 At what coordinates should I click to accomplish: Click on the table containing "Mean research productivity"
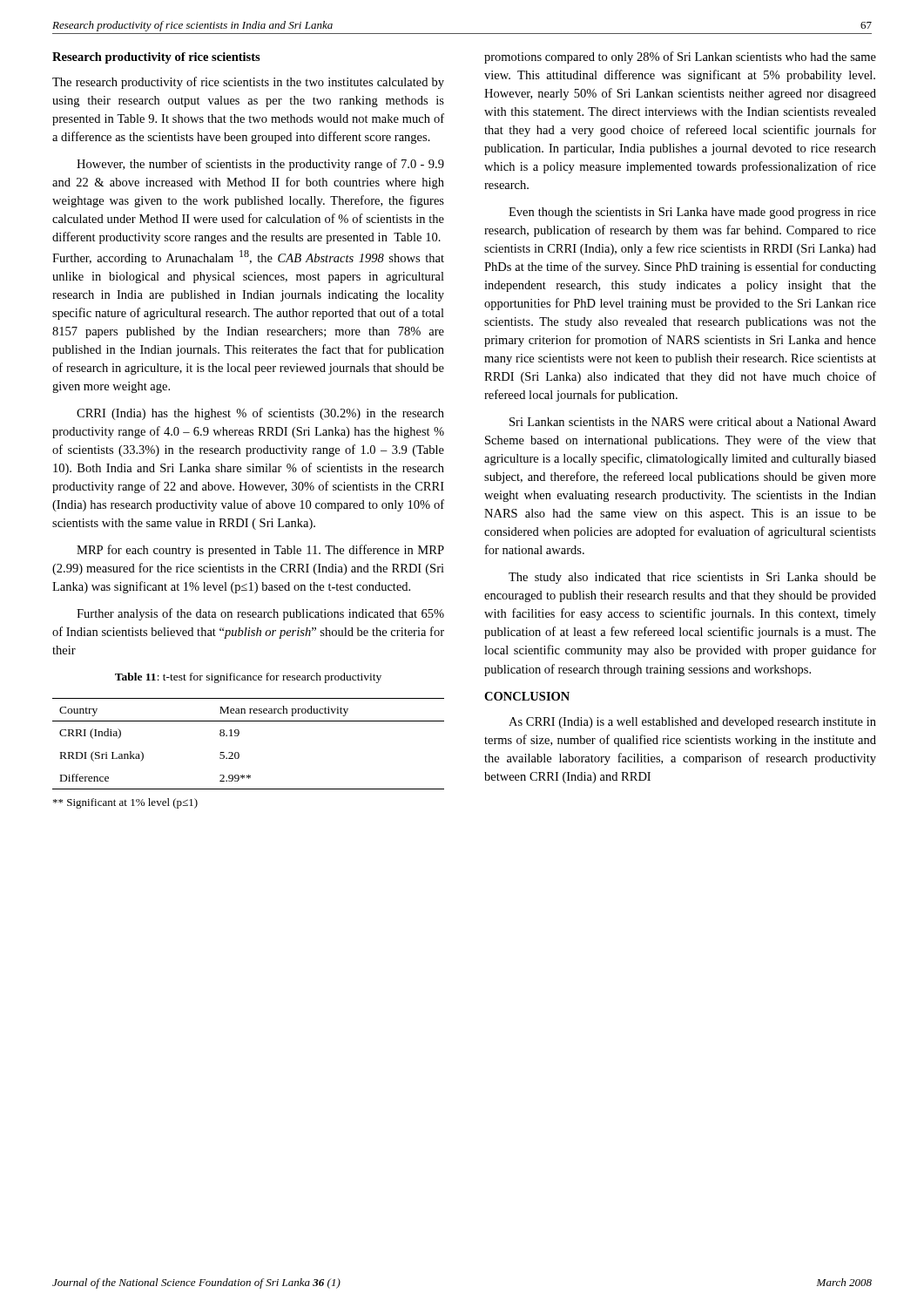point(248,744)
